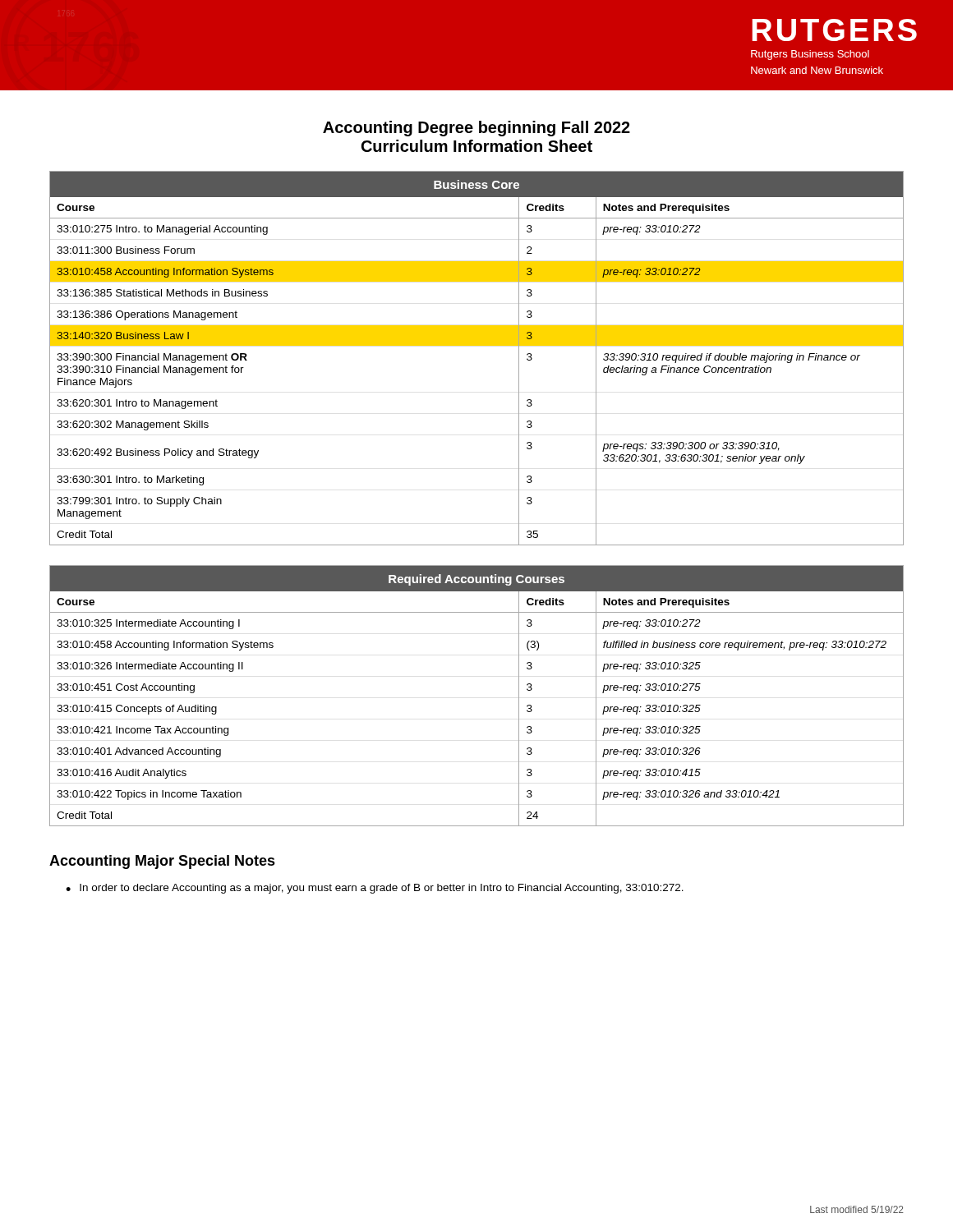Screen dimensions: 1232x953
Task: Locate the table with the text "33:630:301 Intro. to Marketing"
Action: [476, 358]
